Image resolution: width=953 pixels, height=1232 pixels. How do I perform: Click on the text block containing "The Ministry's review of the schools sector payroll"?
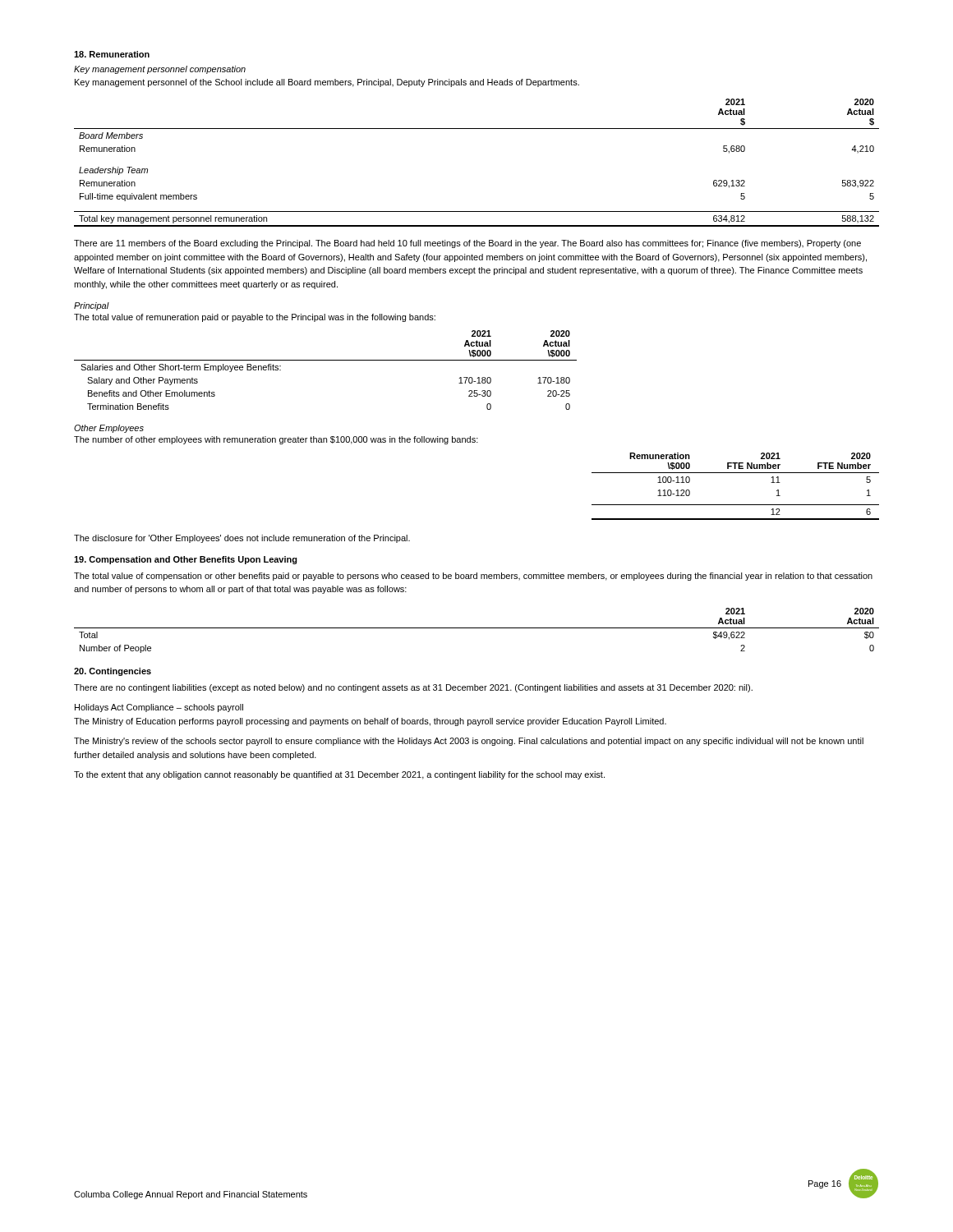coord(469,748)
